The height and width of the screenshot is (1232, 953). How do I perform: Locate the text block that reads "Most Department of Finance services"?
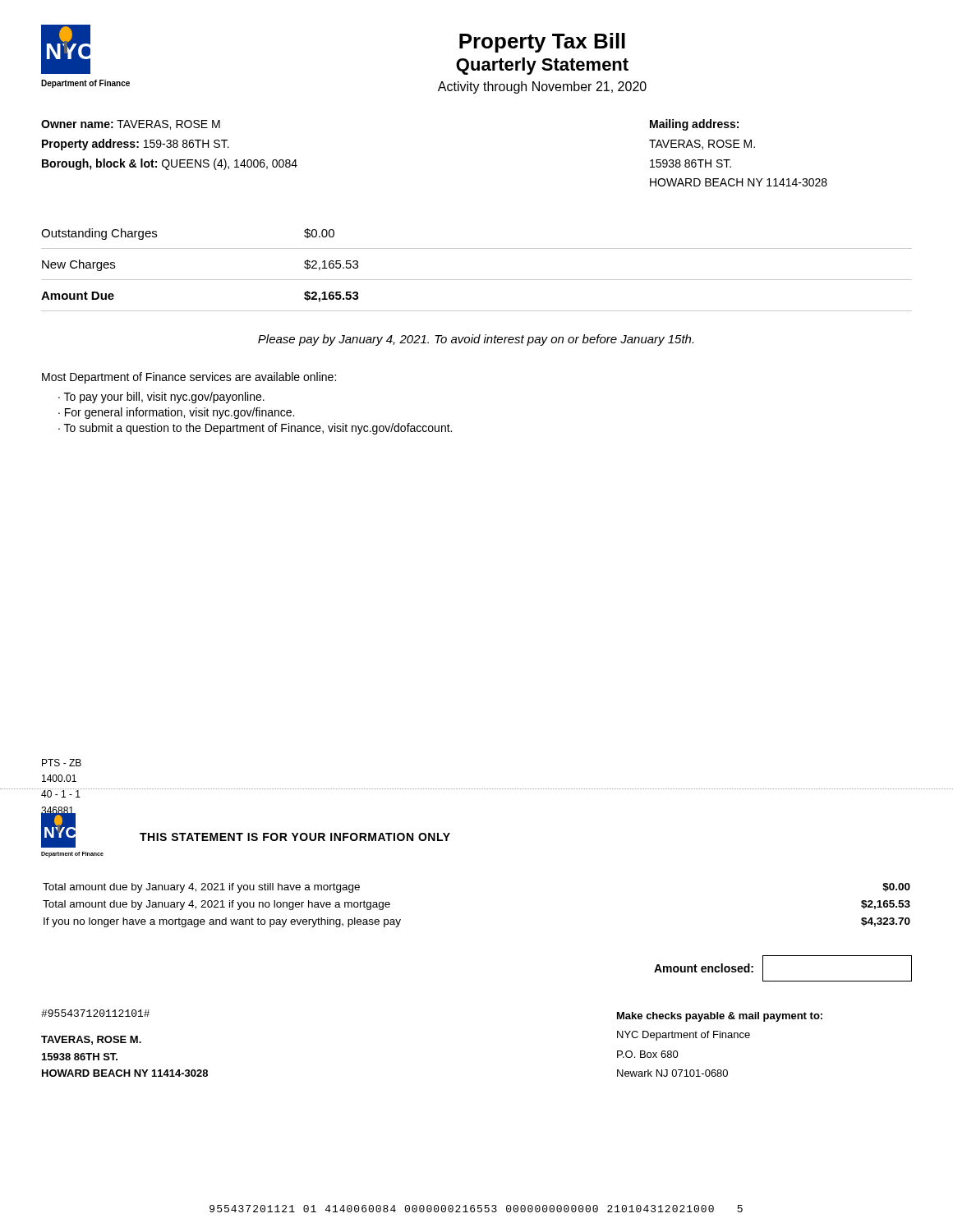point(189,377)
